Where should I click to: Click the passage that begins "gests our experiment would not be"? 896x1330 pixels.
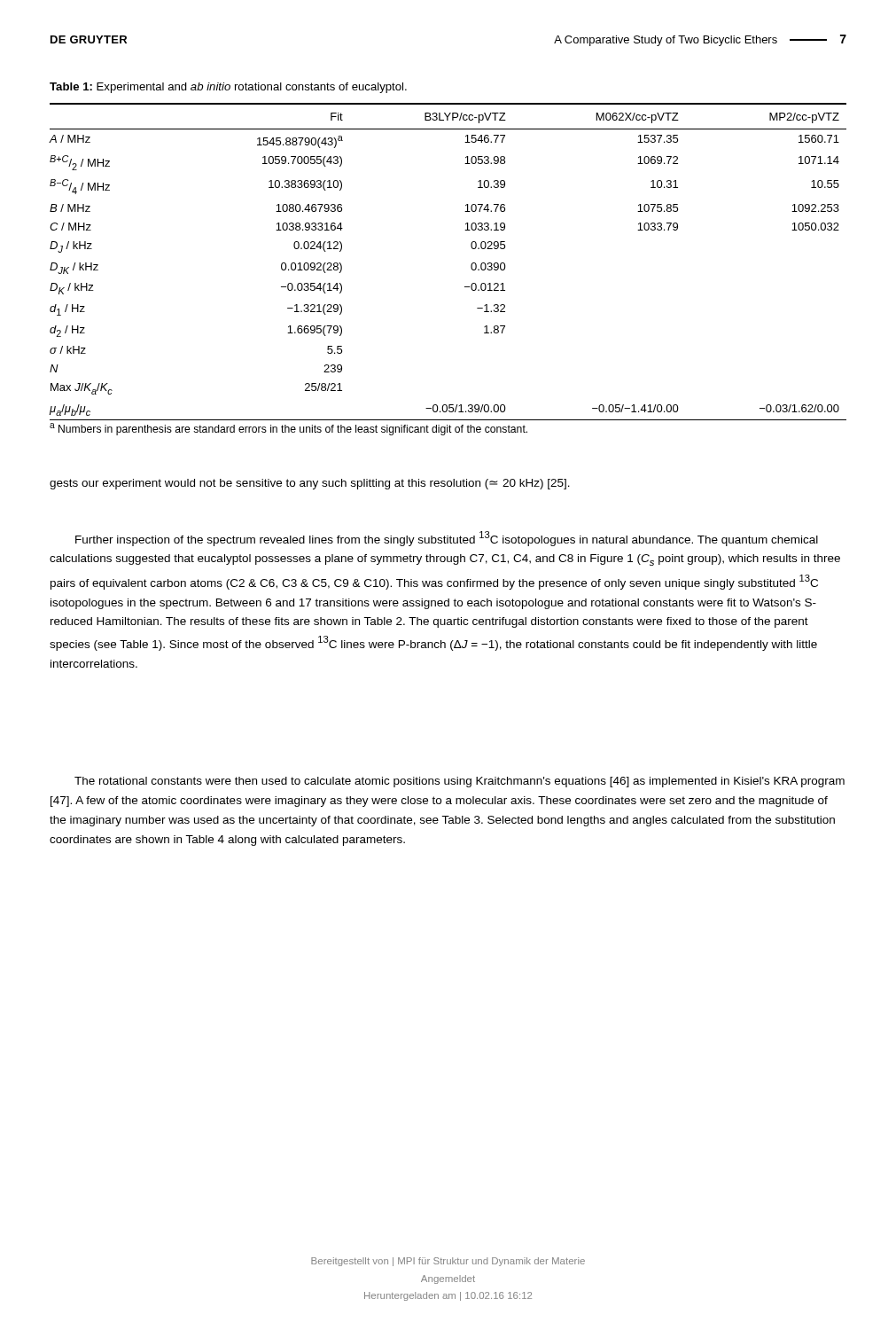click(x=310, y=483)
